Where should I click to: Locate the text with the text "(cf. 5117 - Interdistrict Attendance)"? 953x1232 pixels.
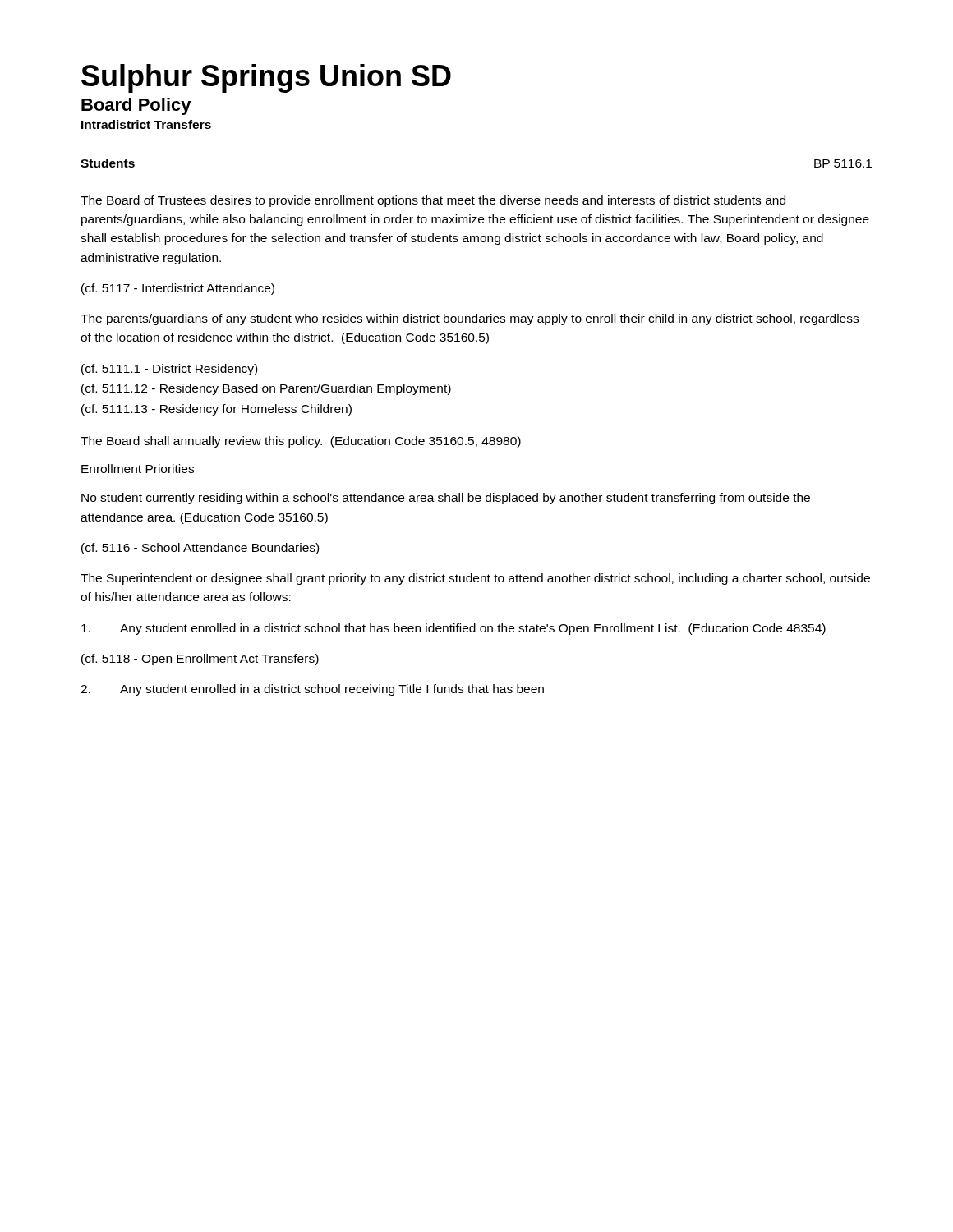178,288
